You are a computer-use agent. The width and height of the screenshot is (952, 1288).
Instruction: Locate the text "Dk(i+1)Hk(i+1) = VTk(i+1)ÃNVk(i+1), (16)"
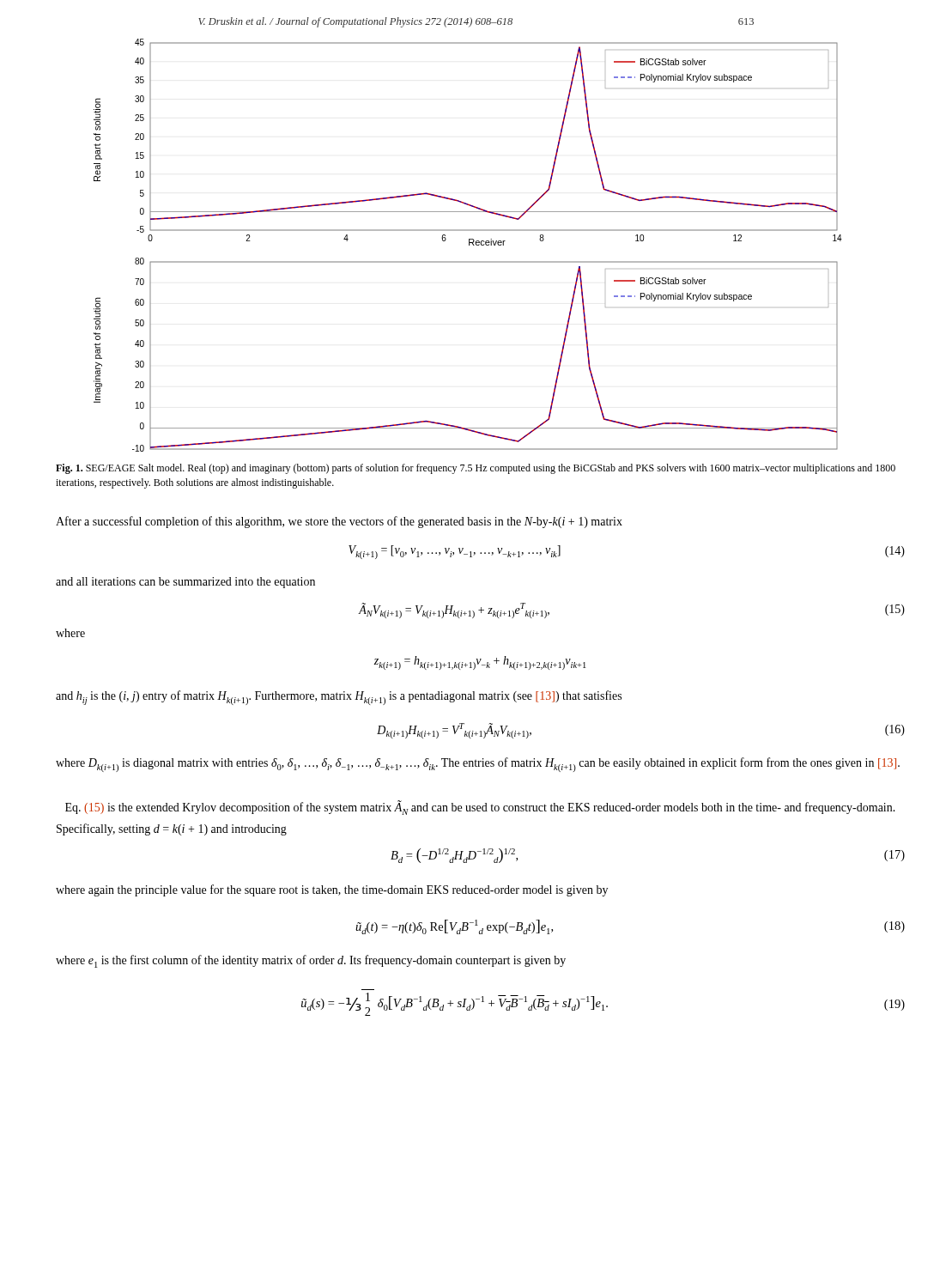[x=480, y=730]
